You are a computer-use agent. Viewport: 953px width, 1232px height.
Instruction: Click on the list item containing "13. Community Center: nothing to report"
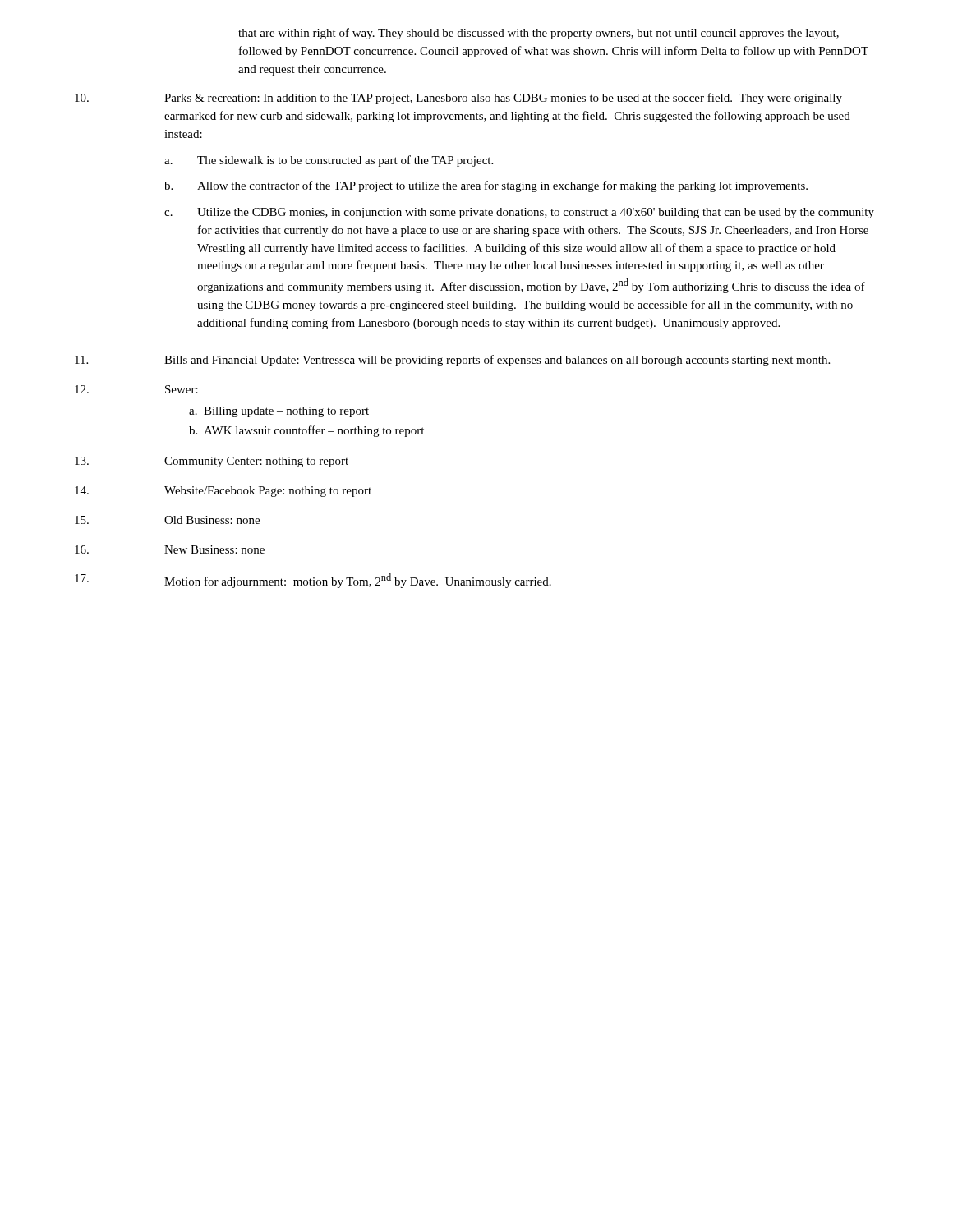tap(212, 462)
